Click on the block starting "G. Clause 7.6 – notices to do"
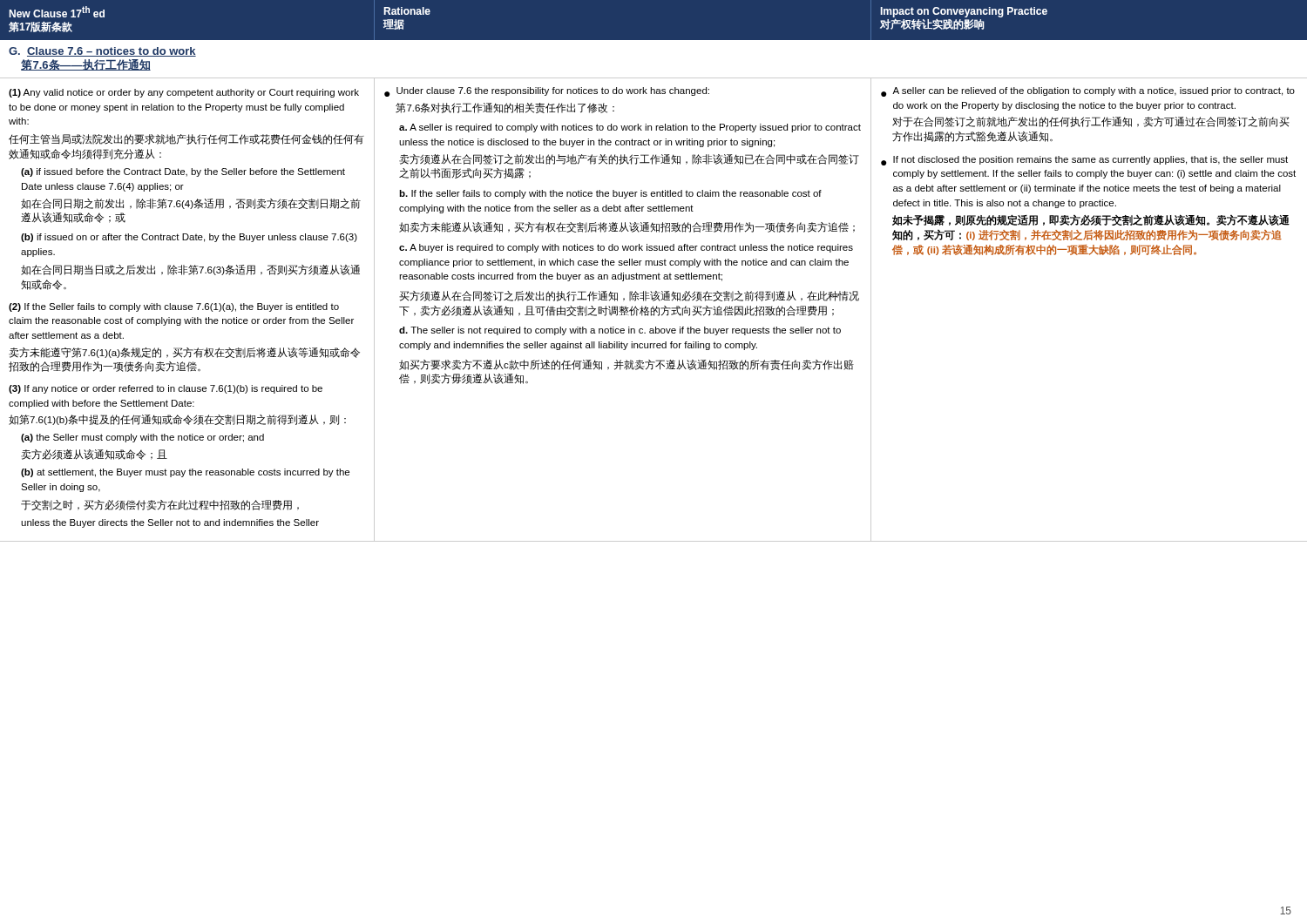Image resolution: width=1307 pixels, height=924 pixels. tap(102, 52)
